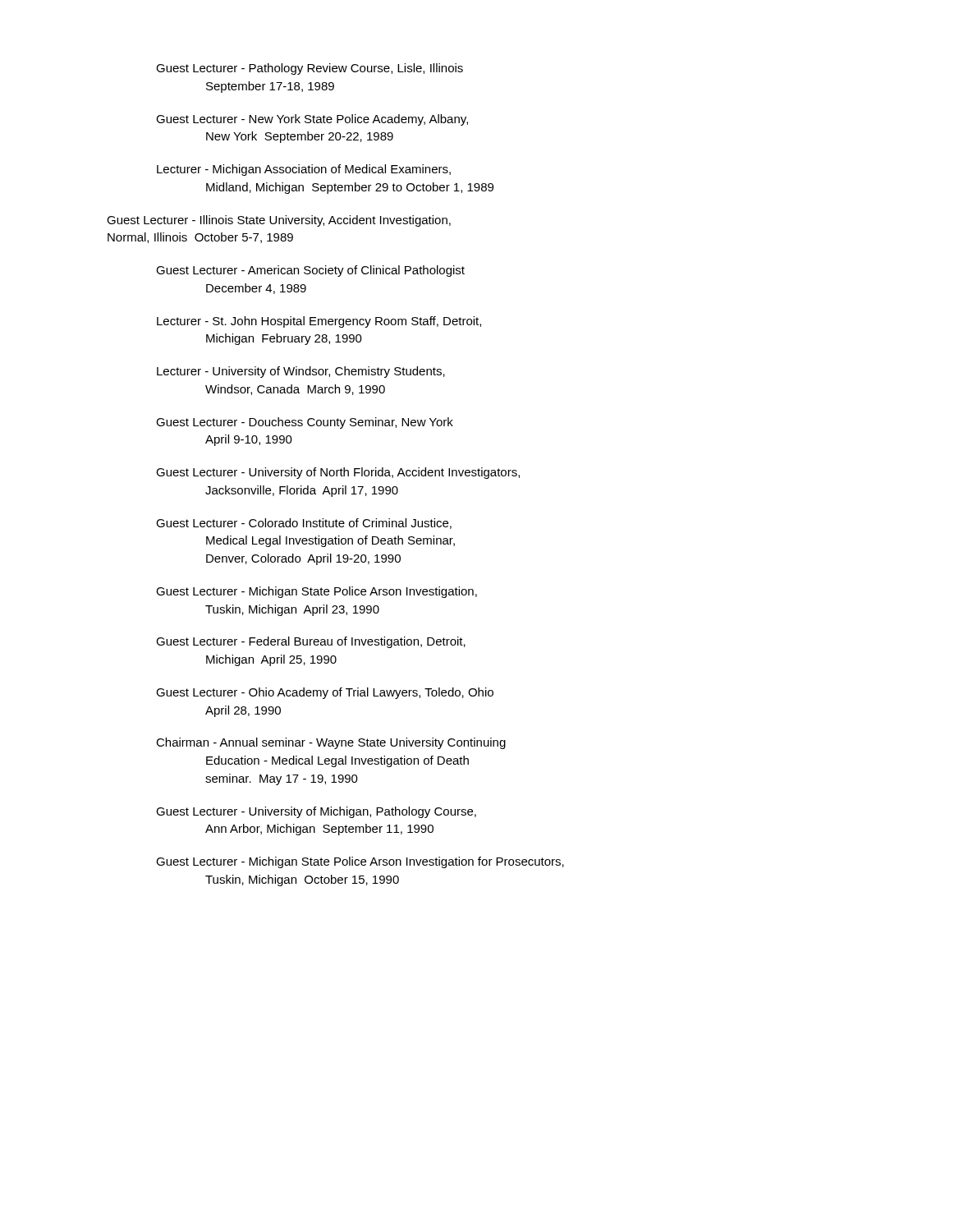This screenshot has height=1232, width=968.
Task: Click on the passage starting "Guest Lecturer - Federal Bureau of Investigation, Detroit,"
Action: [311, 650]
